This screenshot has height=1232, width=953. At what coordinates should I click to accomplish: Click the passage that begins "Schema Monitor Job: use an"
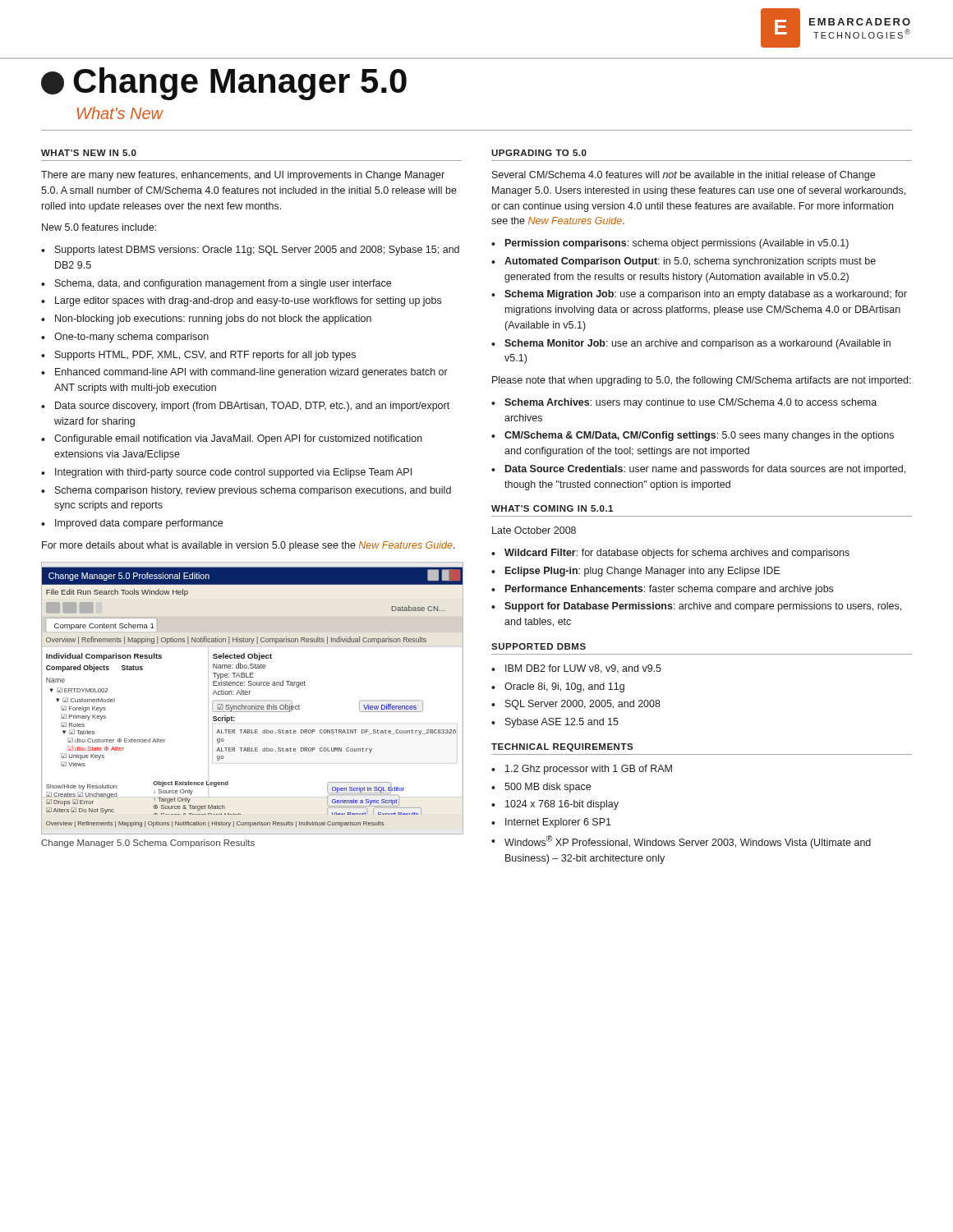pyautogui.click(x=698, y=351)
